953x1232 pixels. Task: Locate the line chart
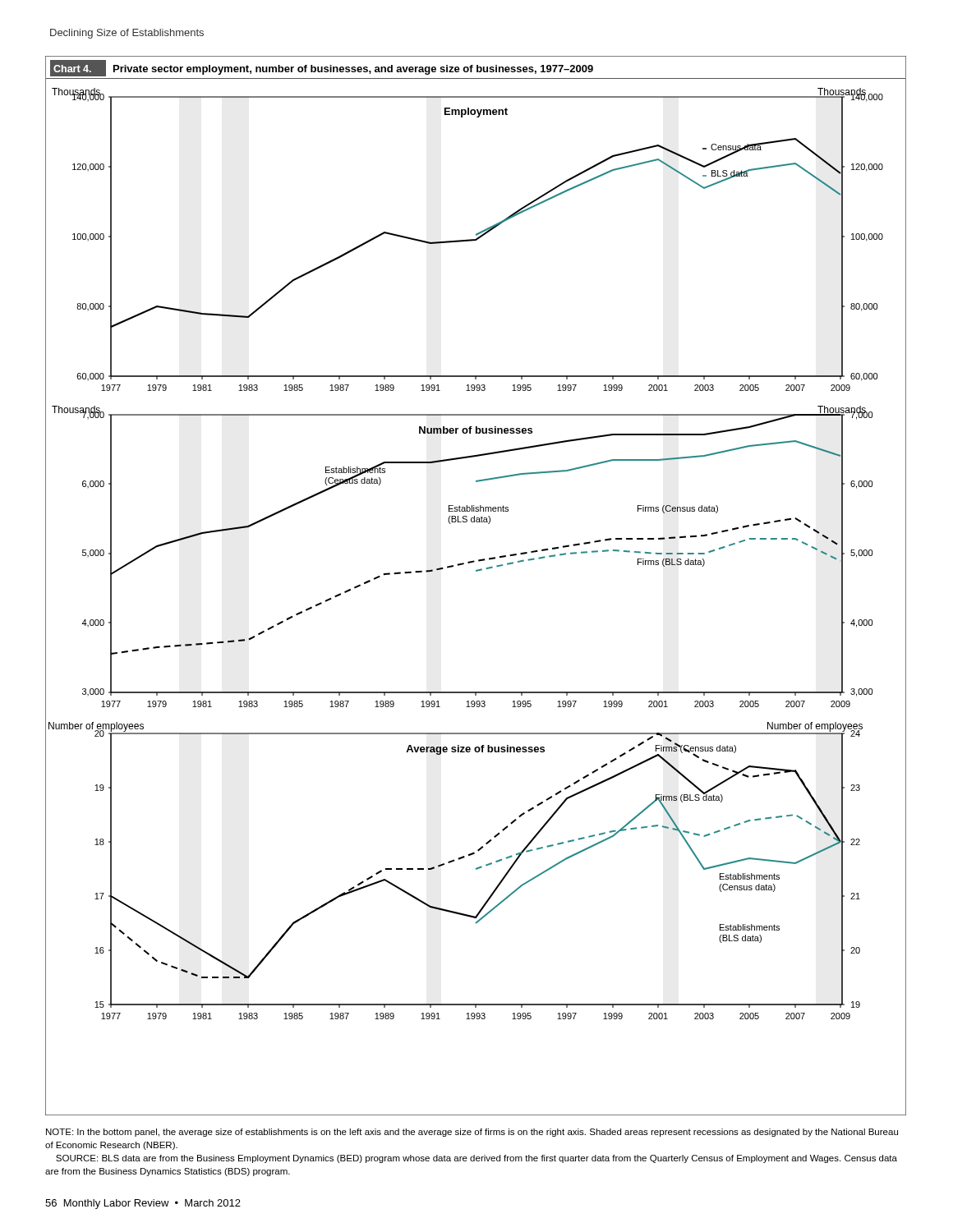(x=476, y=586)
